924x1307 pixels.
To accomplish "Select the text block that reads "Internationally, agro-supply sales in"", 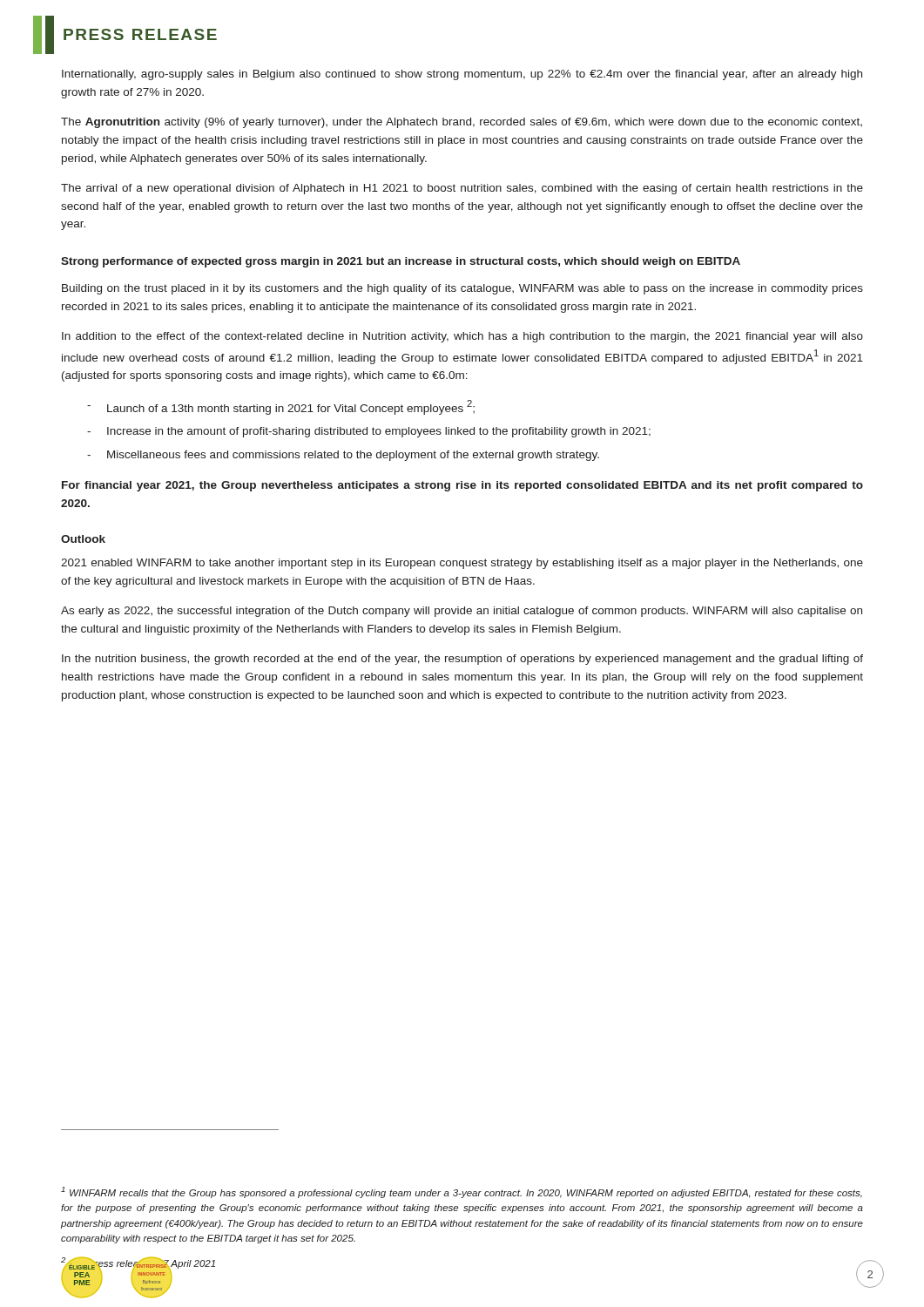I will click(462, 84).
